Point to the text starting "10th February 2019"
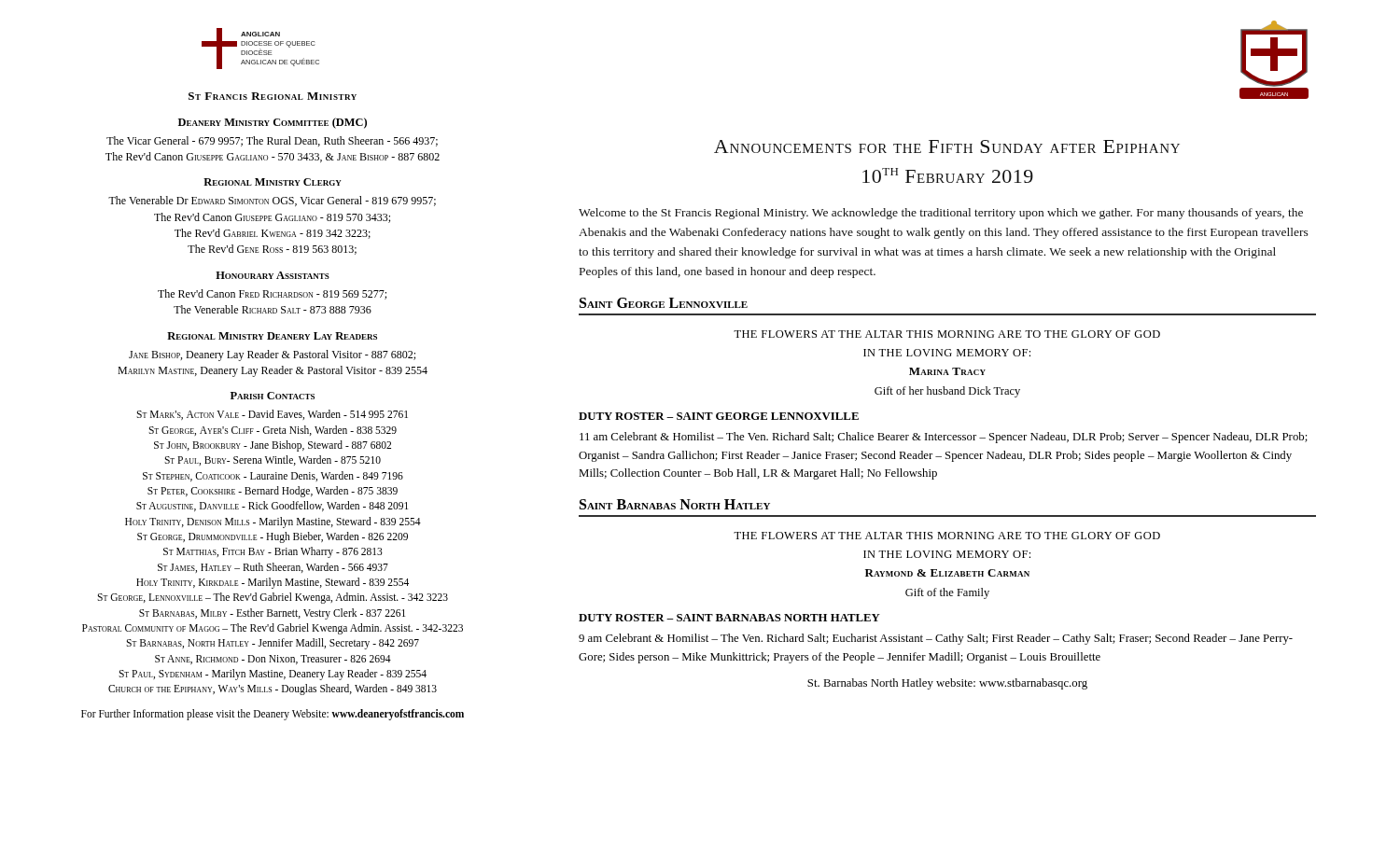This screenshot has height=850, width=1400. tap(947, 174)
